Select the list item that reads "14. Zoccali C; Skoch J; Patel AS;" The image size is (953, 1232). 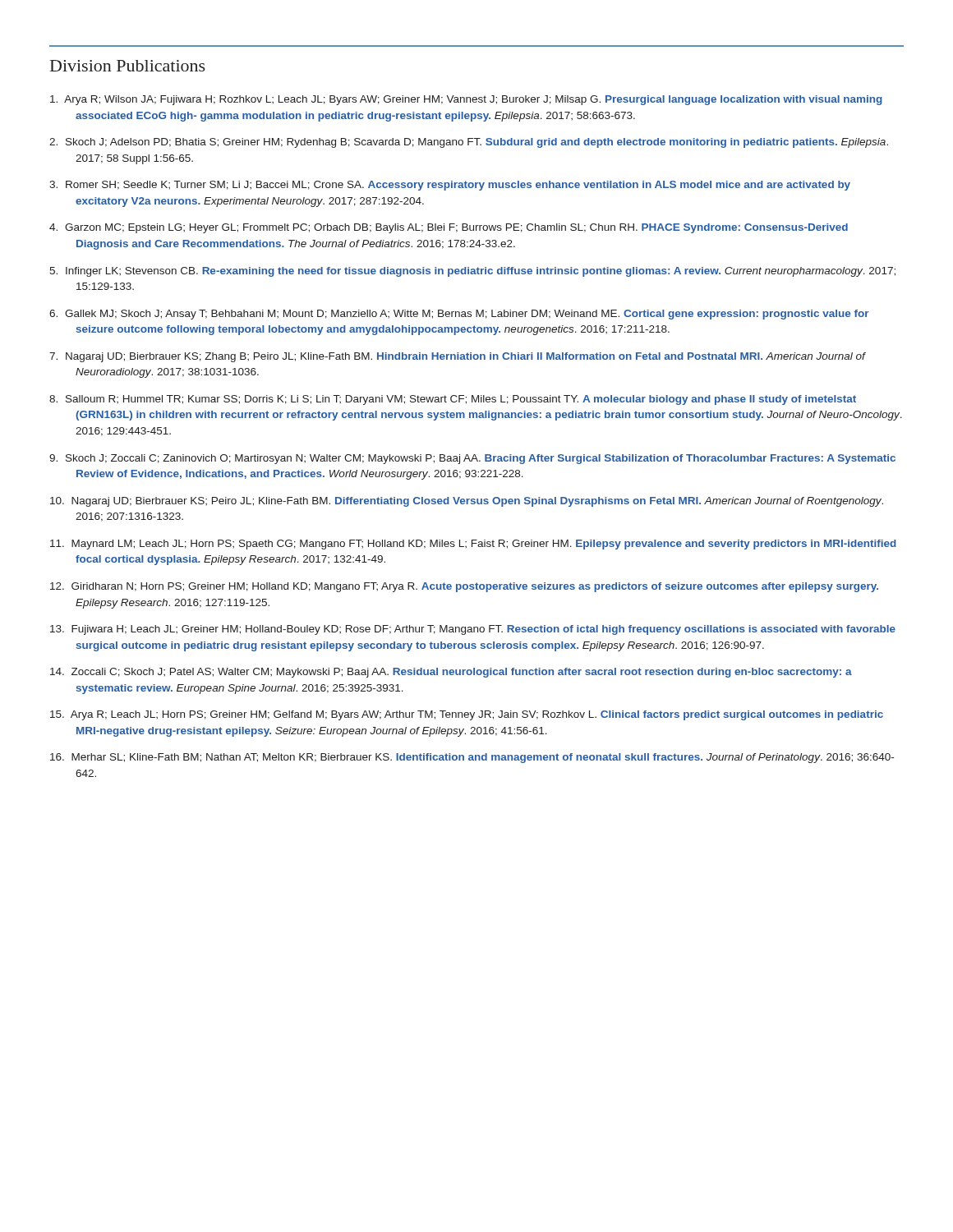click(476, 680)
